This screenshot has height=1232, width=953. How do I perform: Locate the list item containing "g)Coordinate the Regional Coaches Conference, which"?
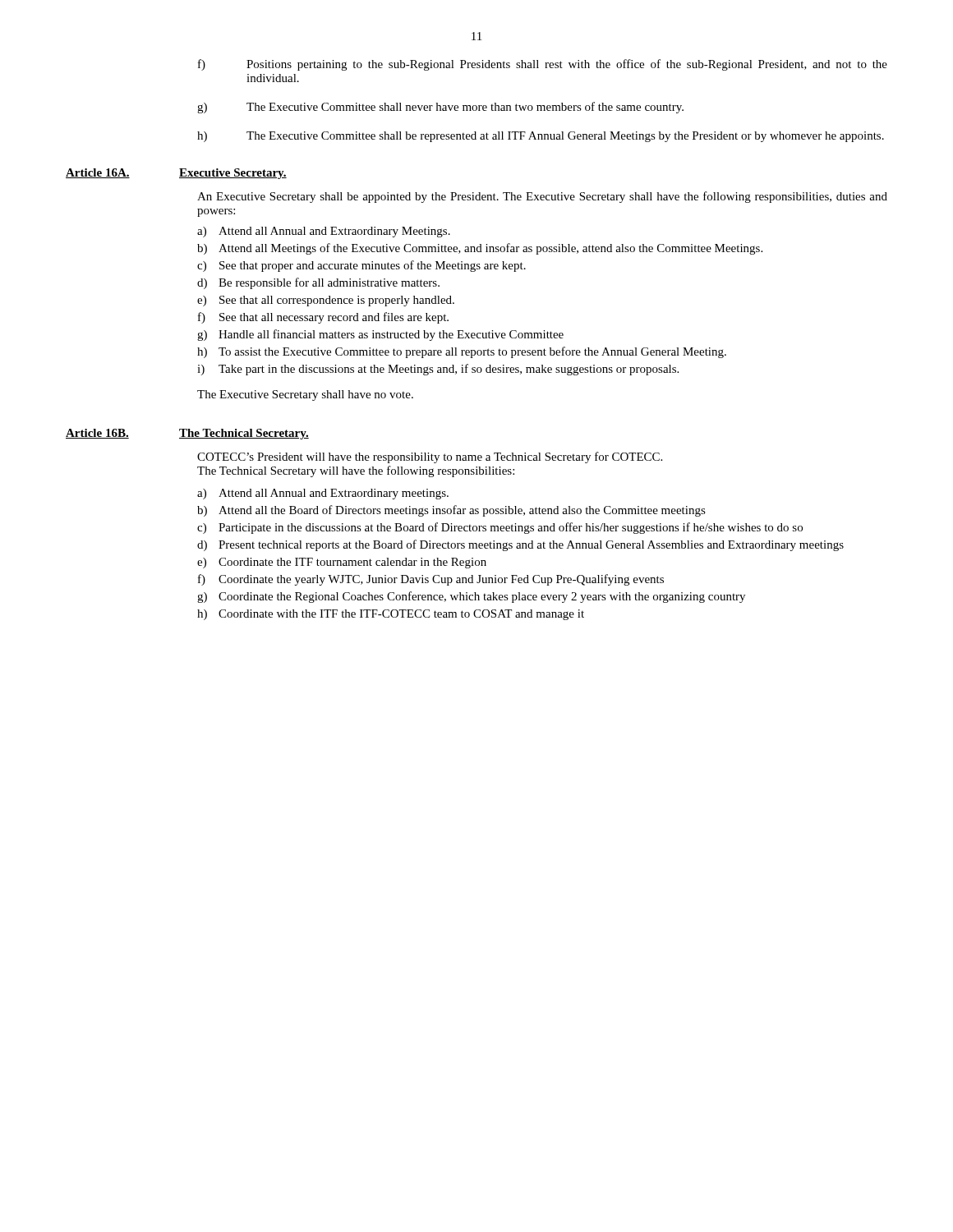click(542, 597)
